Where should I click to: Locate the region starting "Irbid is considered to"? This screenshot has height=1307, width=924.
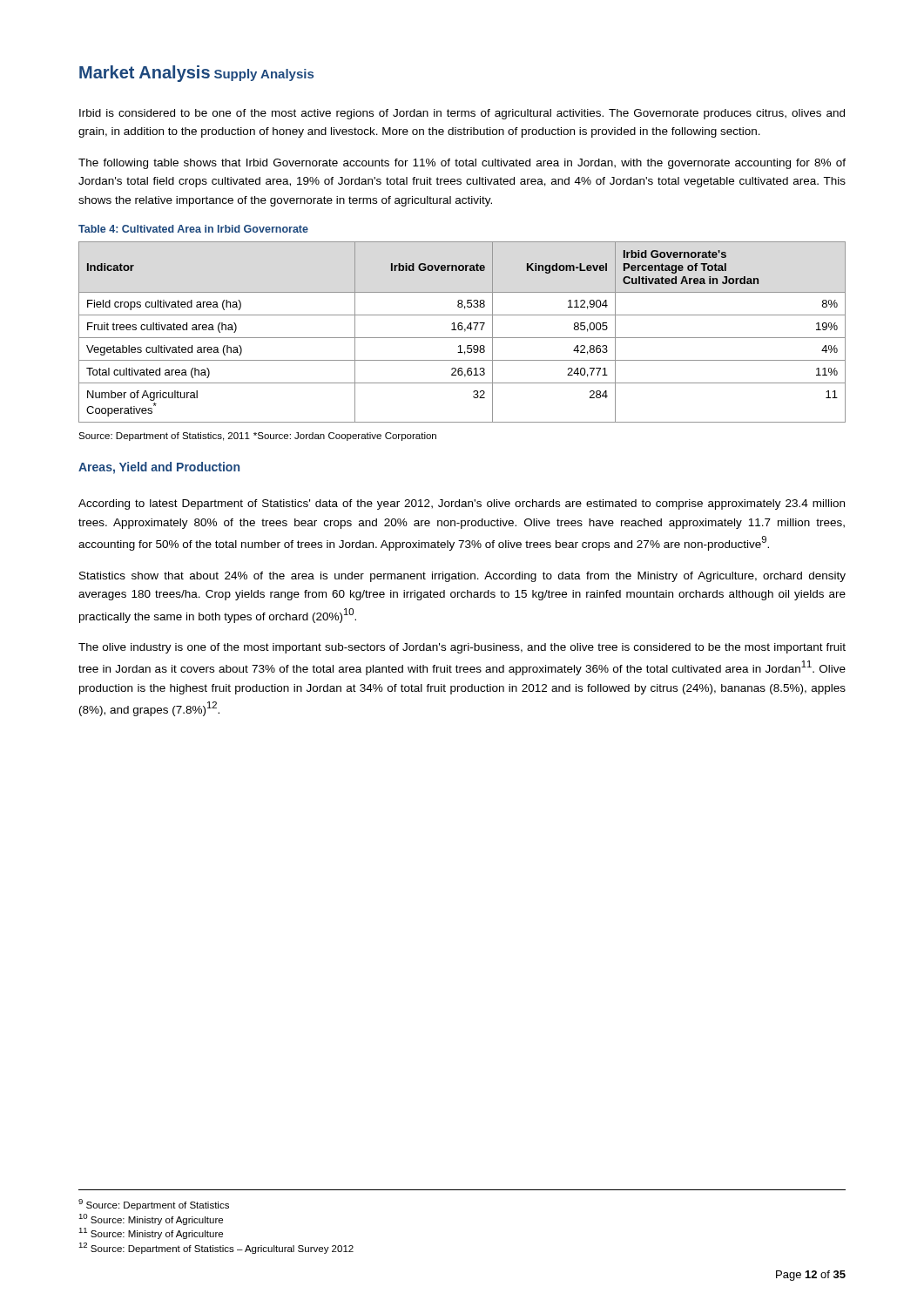462,122
